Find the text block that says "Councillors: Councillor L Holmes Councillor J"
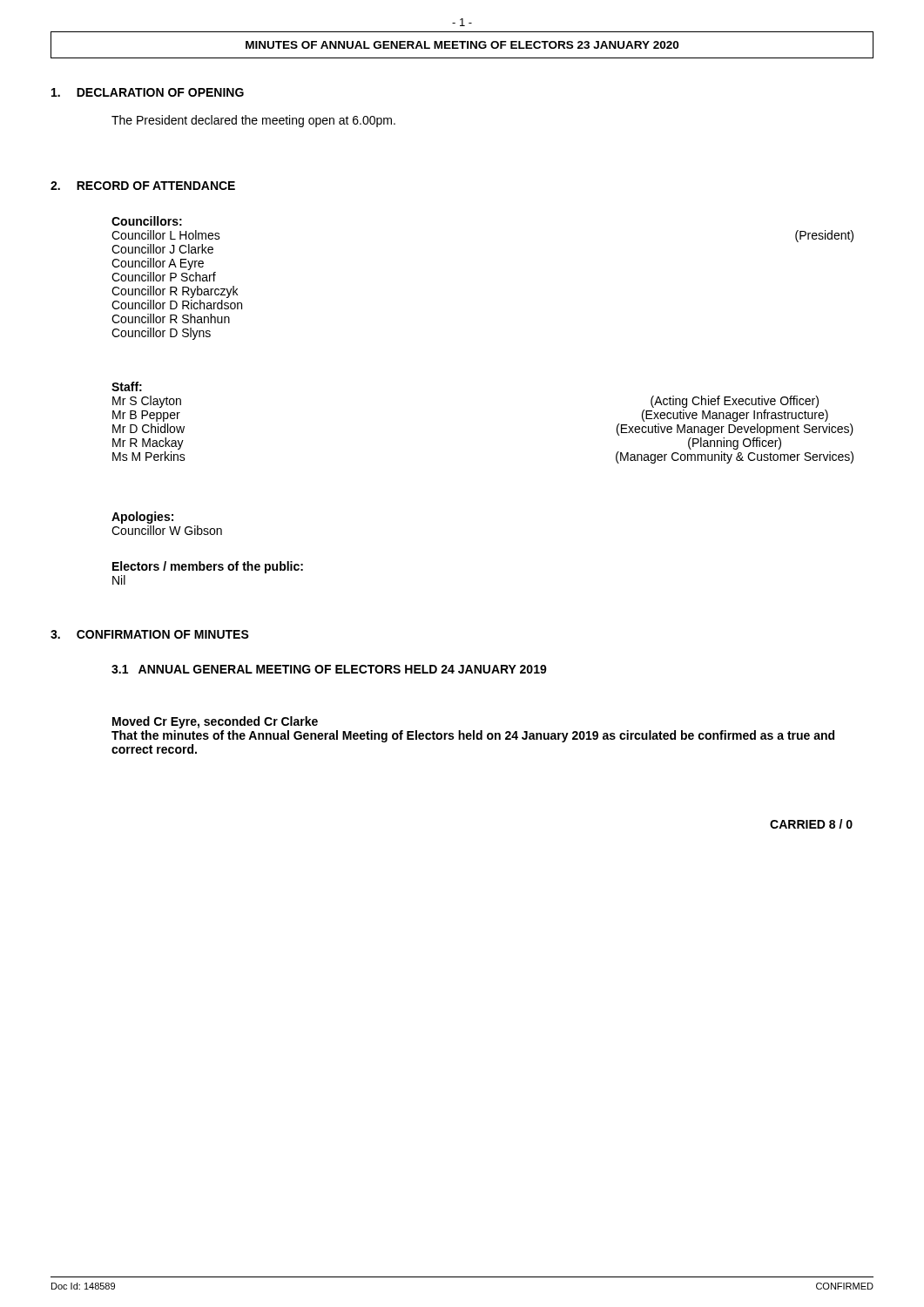Viewport: 924px width, 1307px height. 147,221
